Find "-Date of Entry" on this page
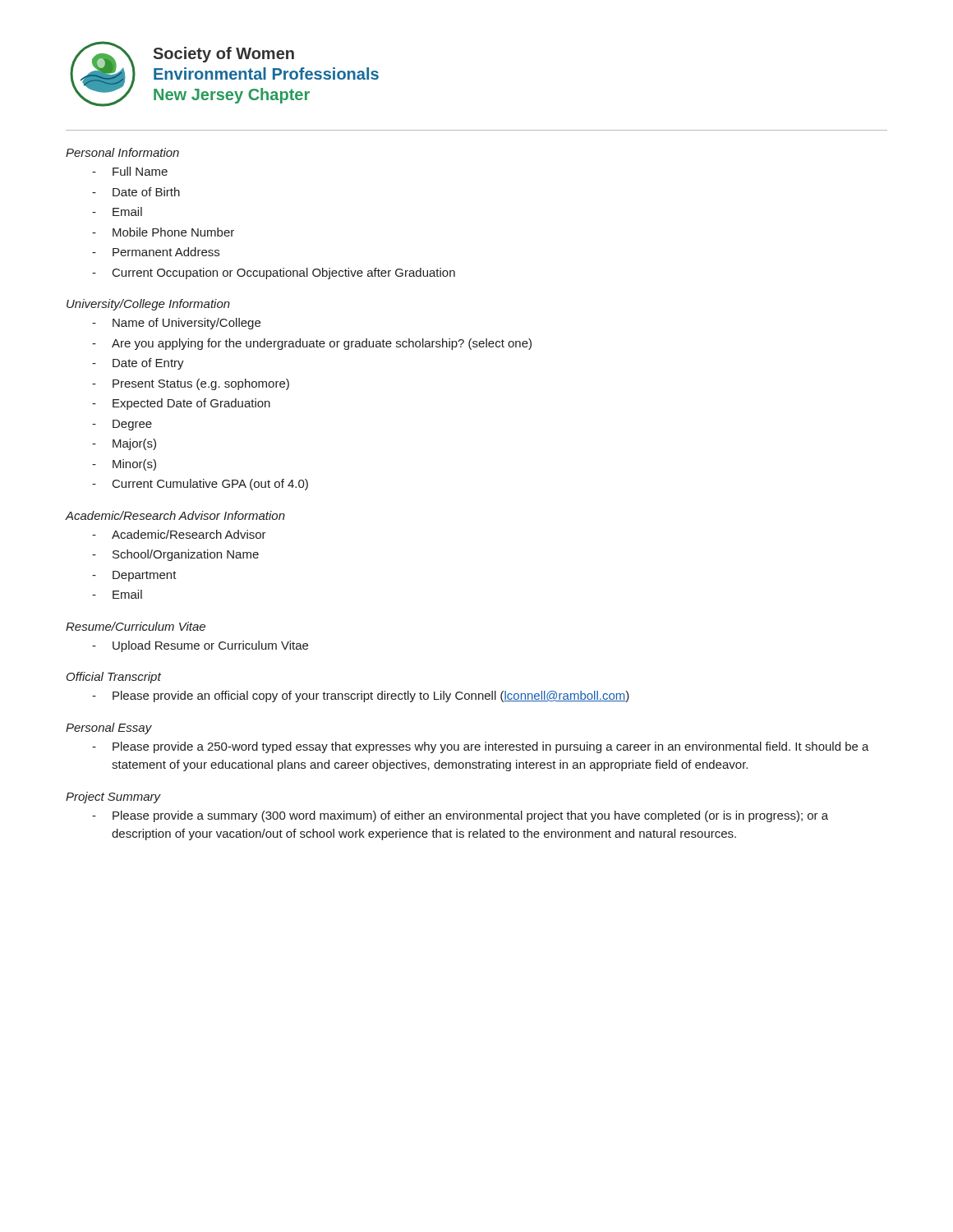 [x=138, y=364]
